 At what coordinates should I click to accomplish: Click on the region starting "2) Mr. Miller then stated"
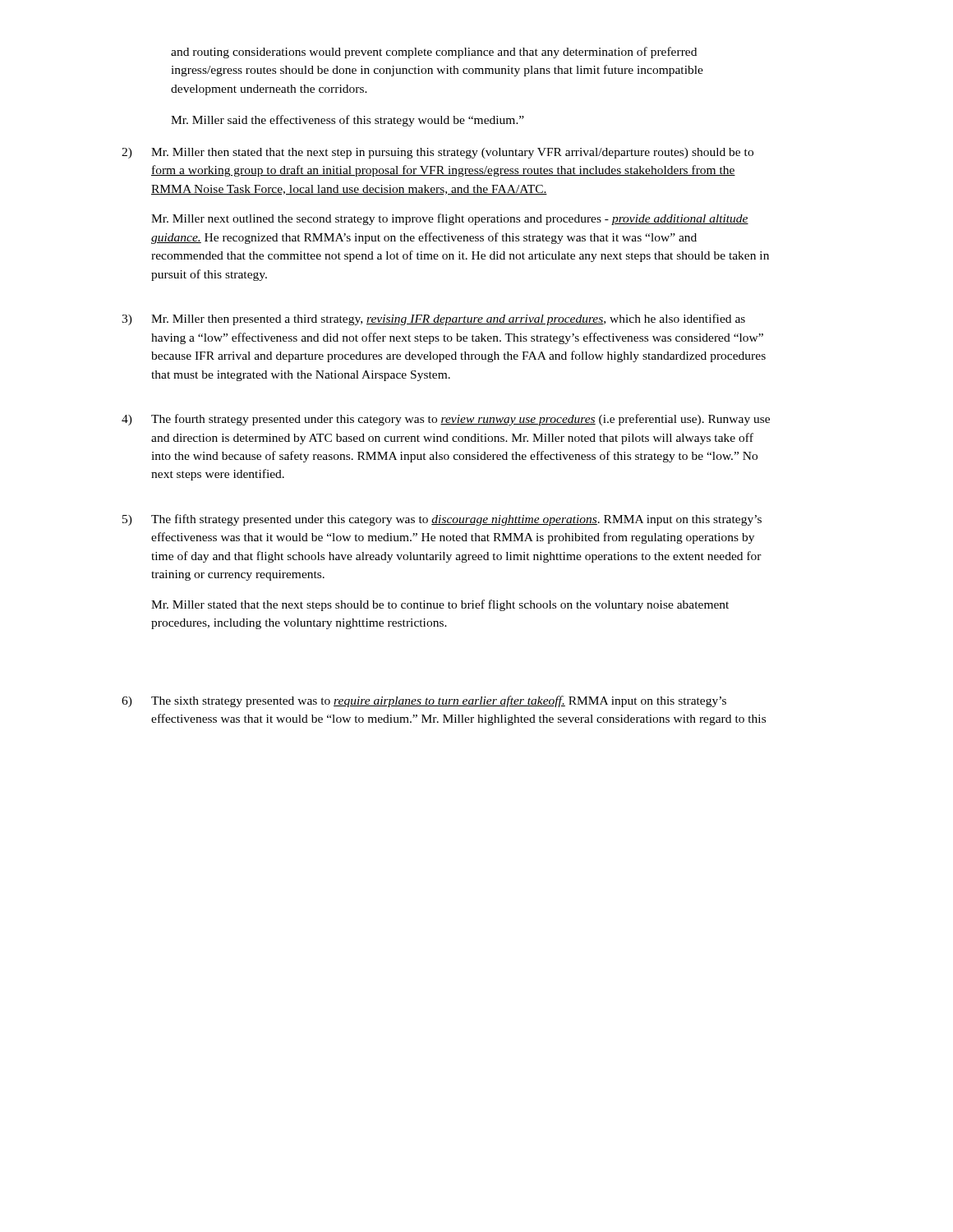coord(446,219)
